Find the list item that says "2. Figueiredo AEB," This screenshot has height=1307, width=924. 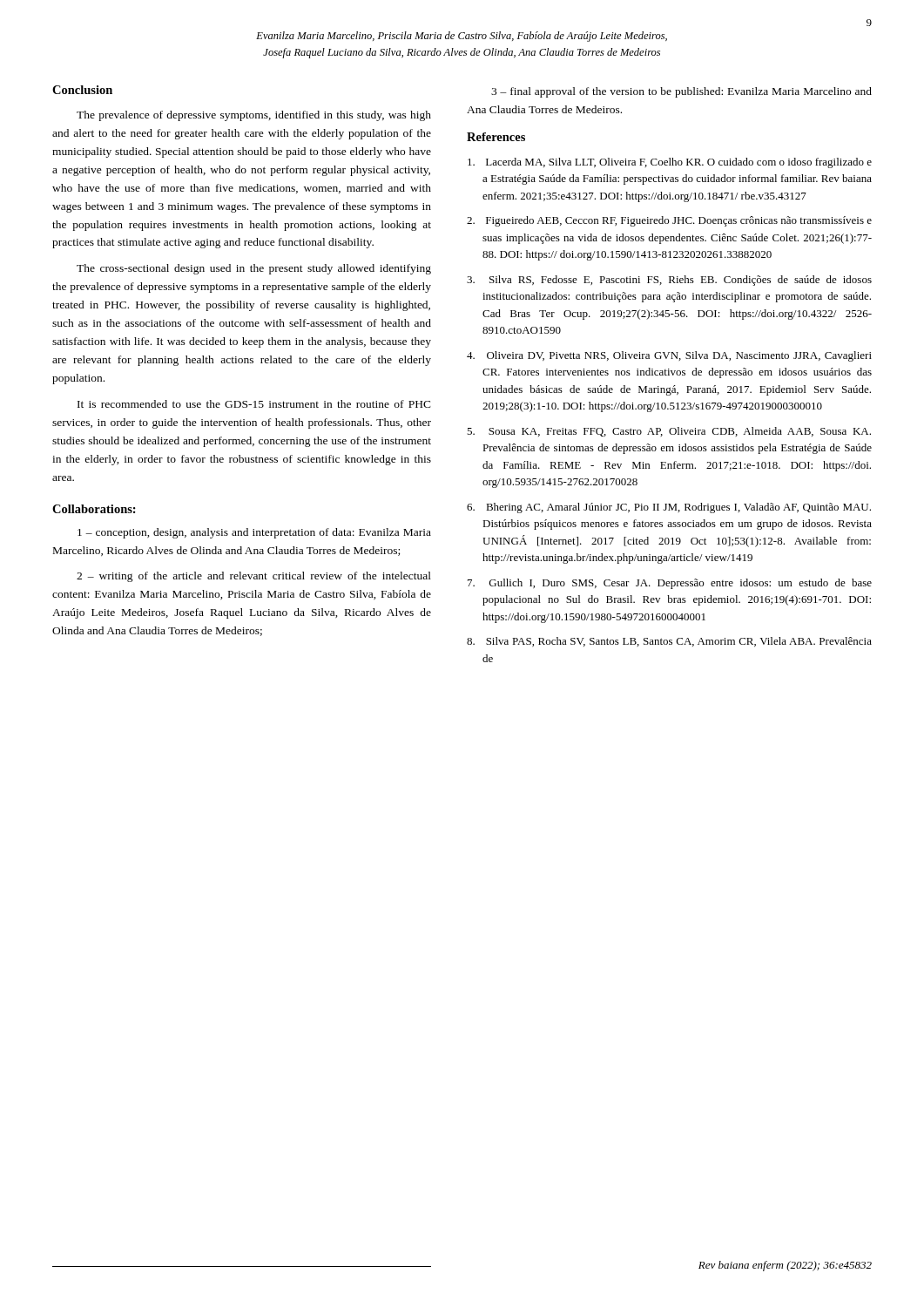point(669,237)
